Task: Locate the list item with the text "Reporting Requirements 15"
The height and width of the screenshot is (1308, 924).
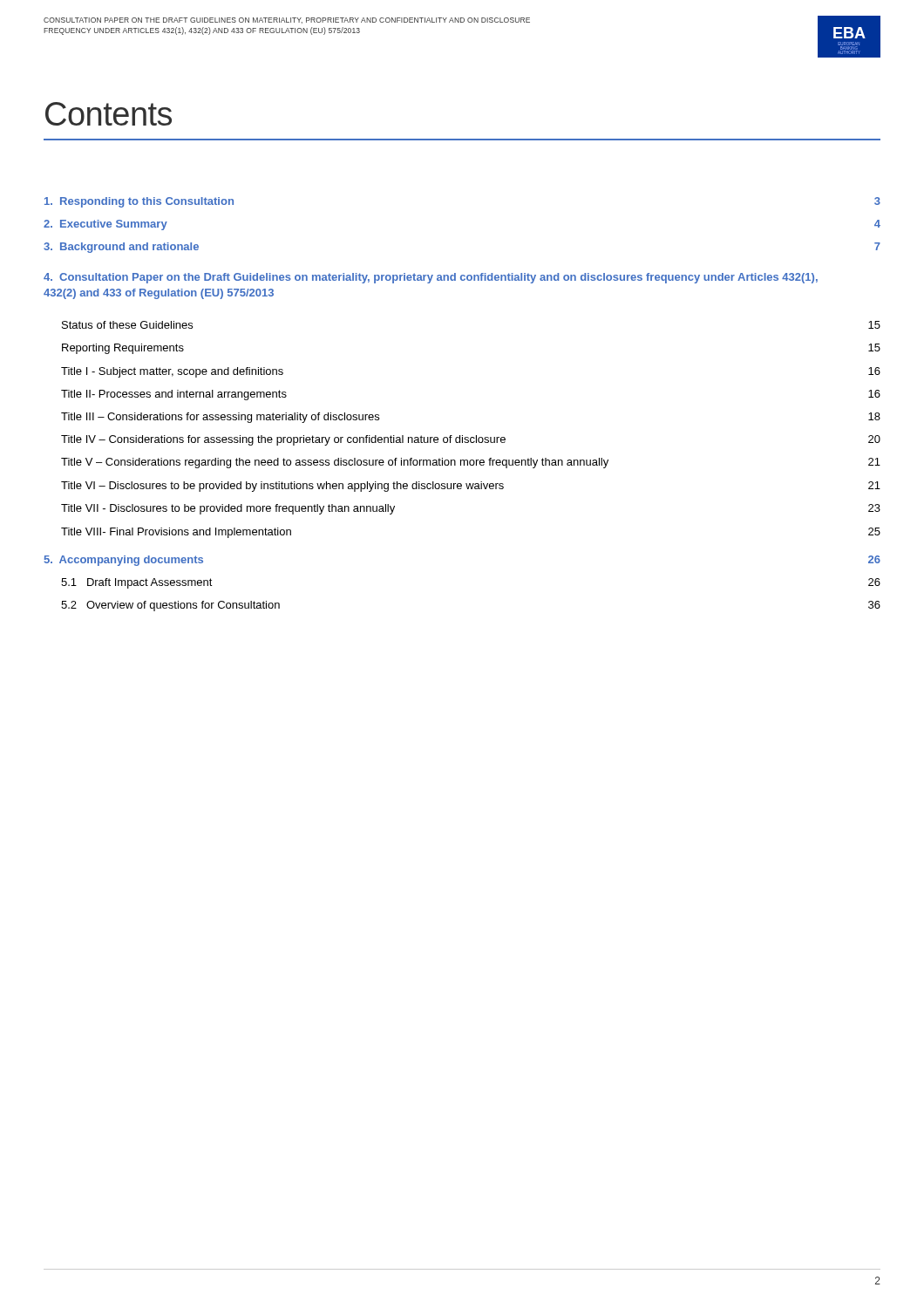Action: [x=124, y=348]
